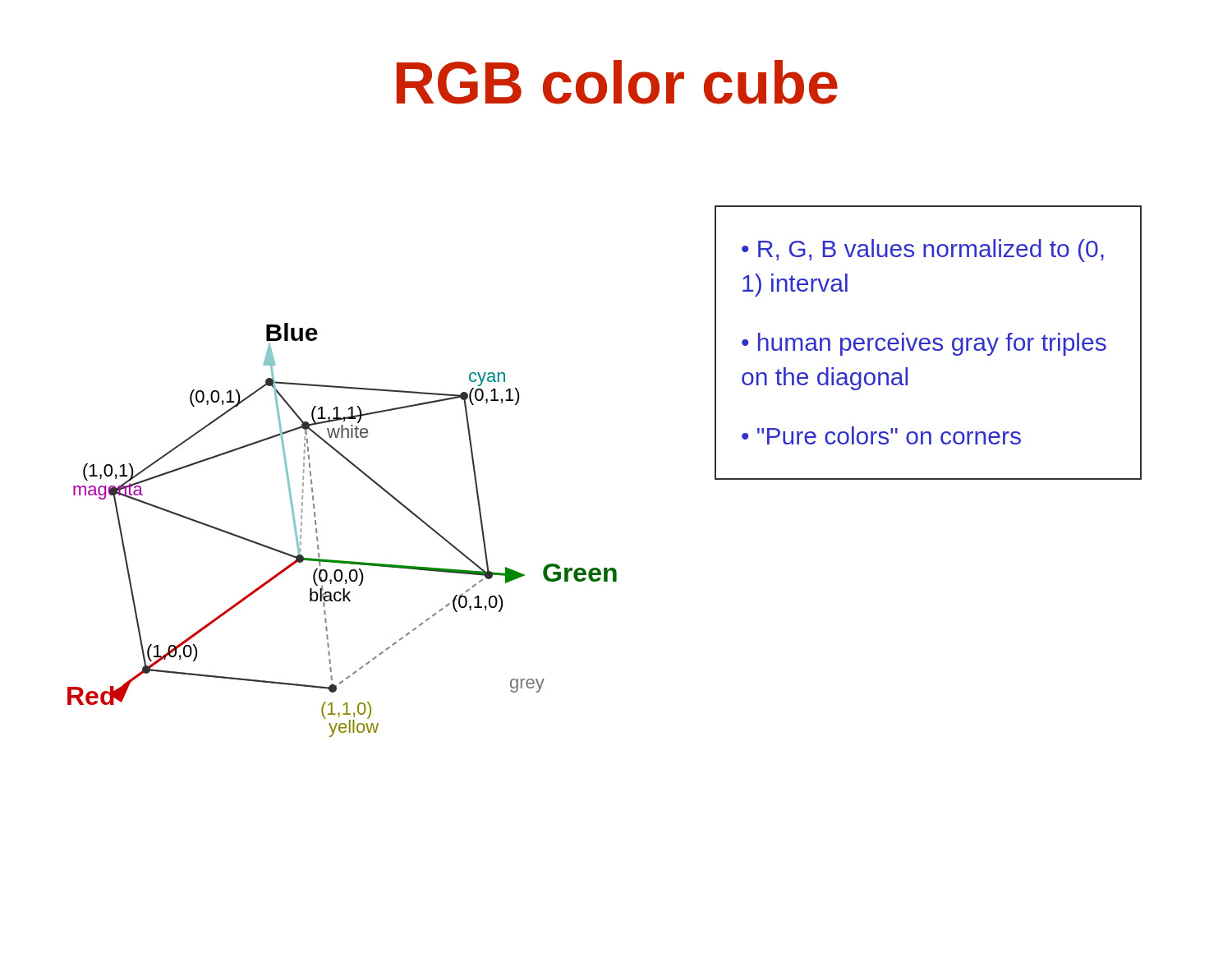The image size is (1232, 953).
Task: Locate the region starting "• human perceives gray for triples on the"
Action: point(924,359)
